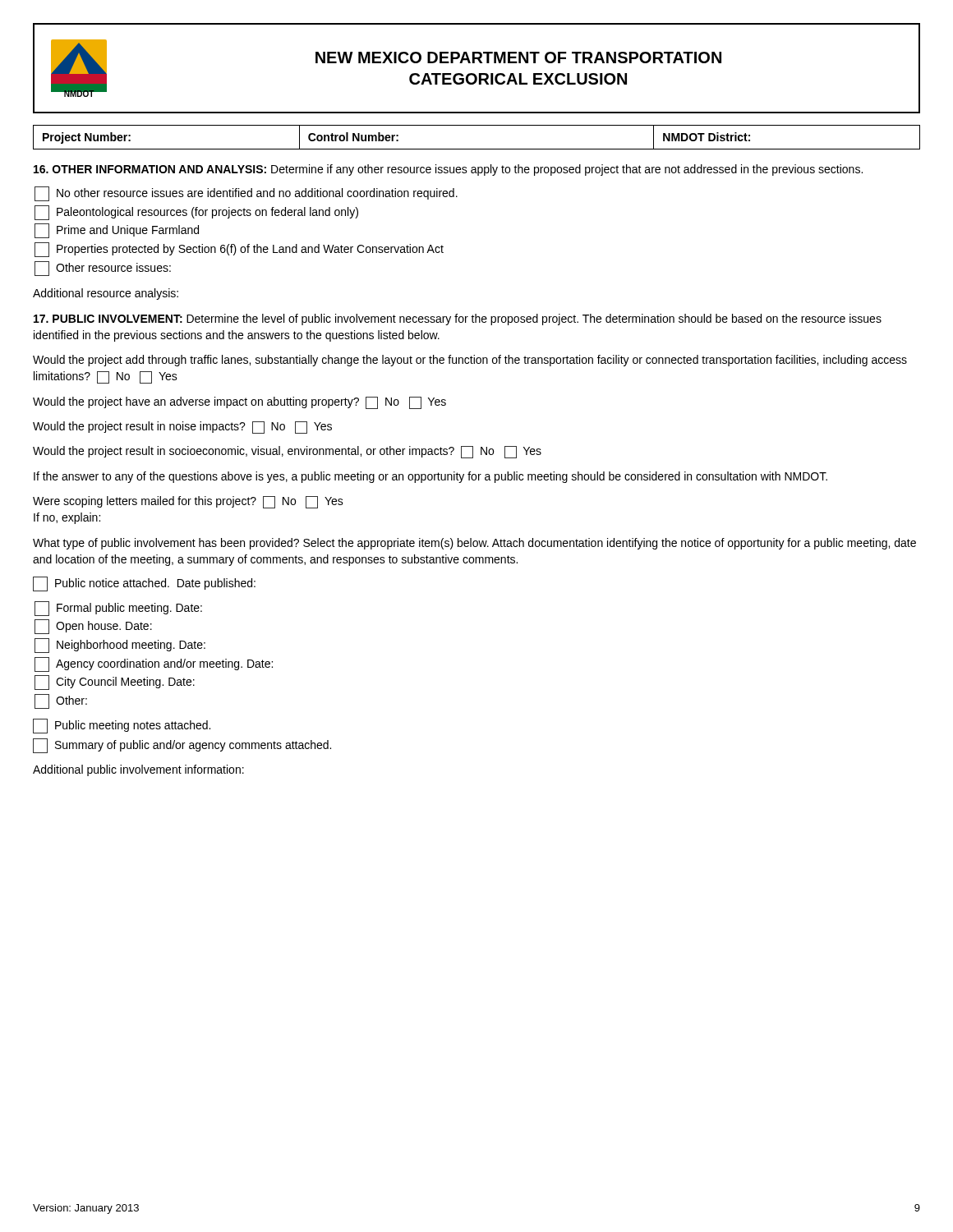Click on the text that says "Additional resource analysis:"
Image resolution: width=953 pixels, height=1232 pixels.
106,293
